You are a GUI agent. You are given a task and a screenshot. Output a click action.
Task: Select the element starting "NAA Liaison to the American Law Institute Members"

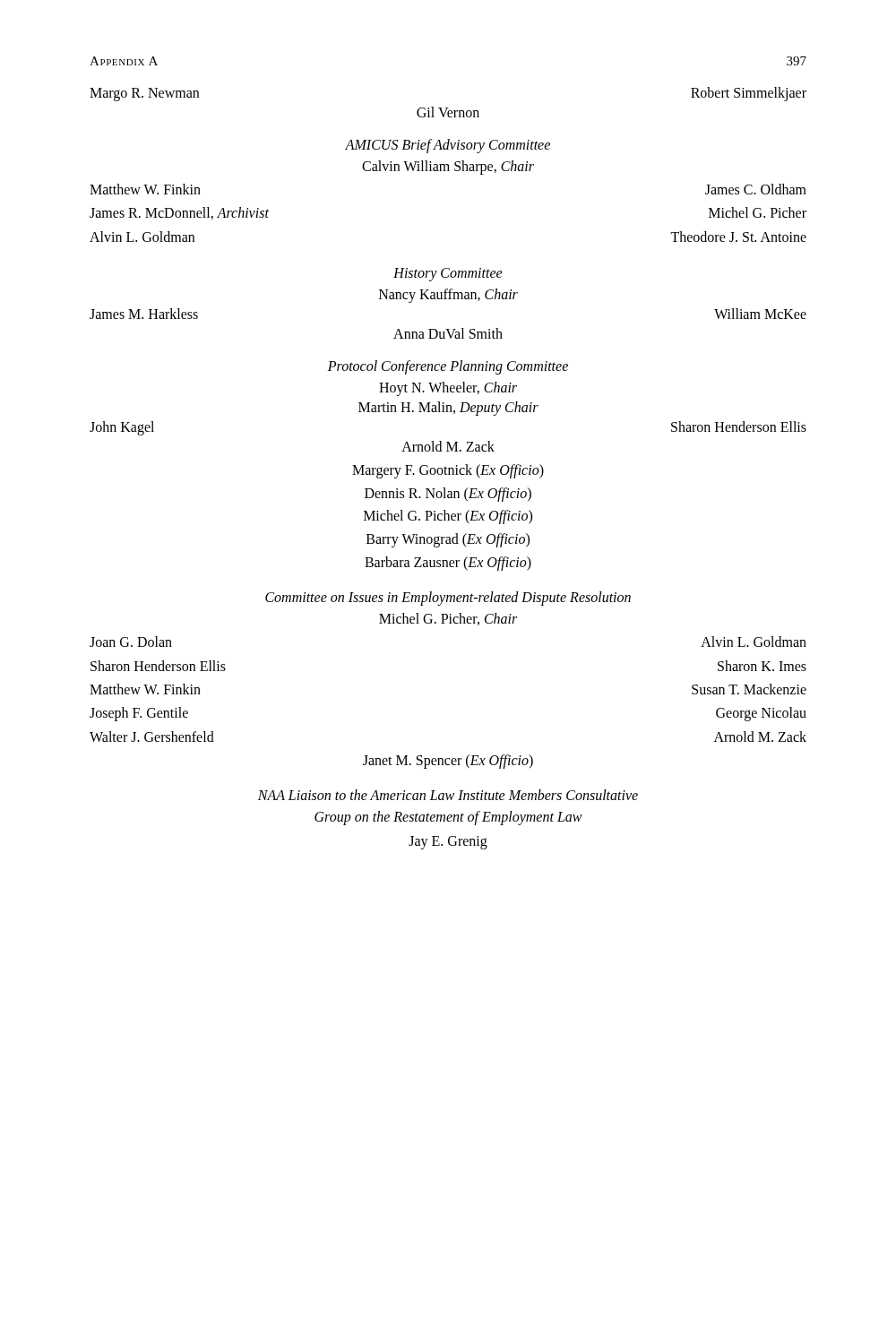(448, 806)
